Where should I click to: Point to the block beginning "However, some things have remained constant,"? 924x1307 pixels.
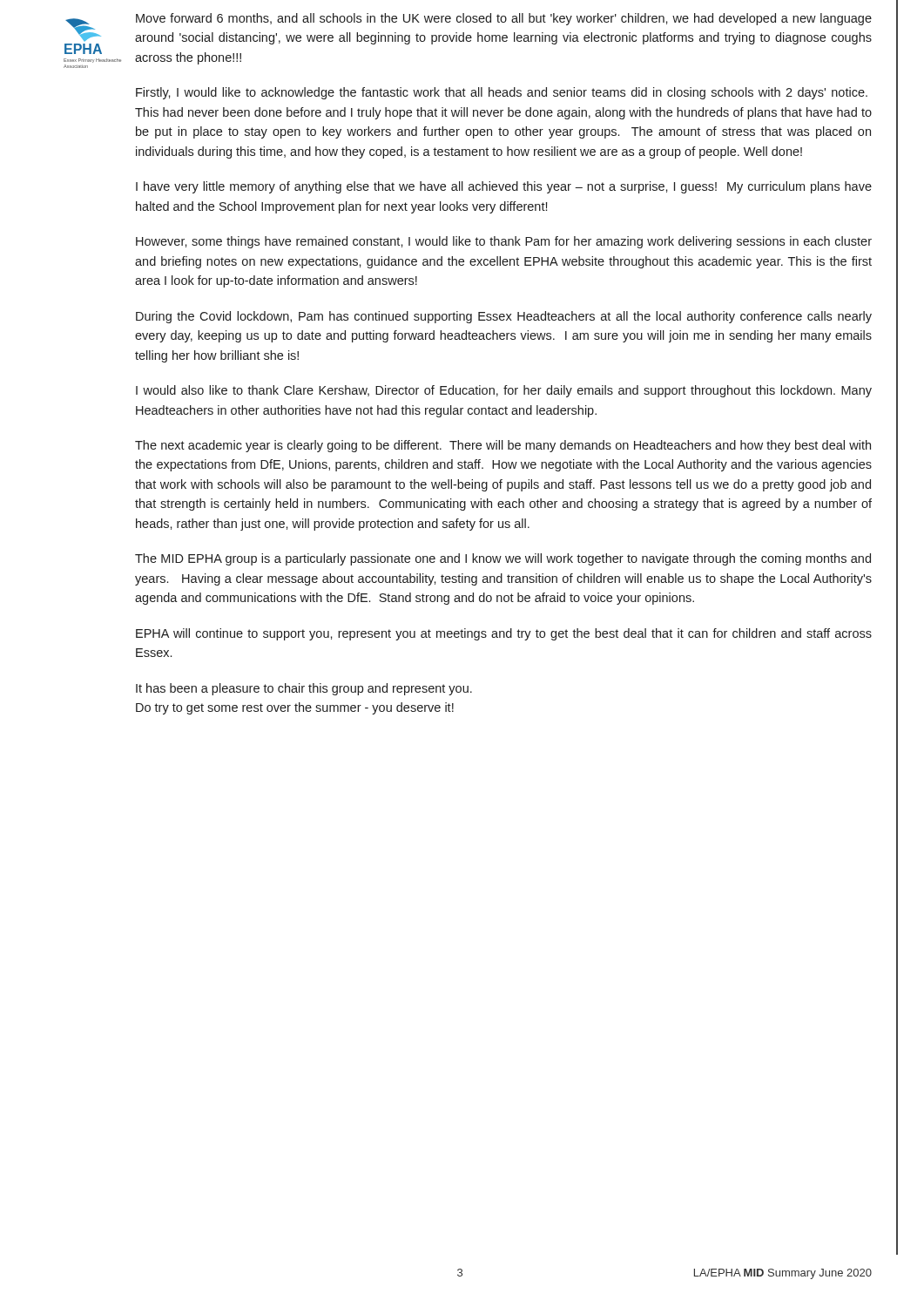click(503, 261)
